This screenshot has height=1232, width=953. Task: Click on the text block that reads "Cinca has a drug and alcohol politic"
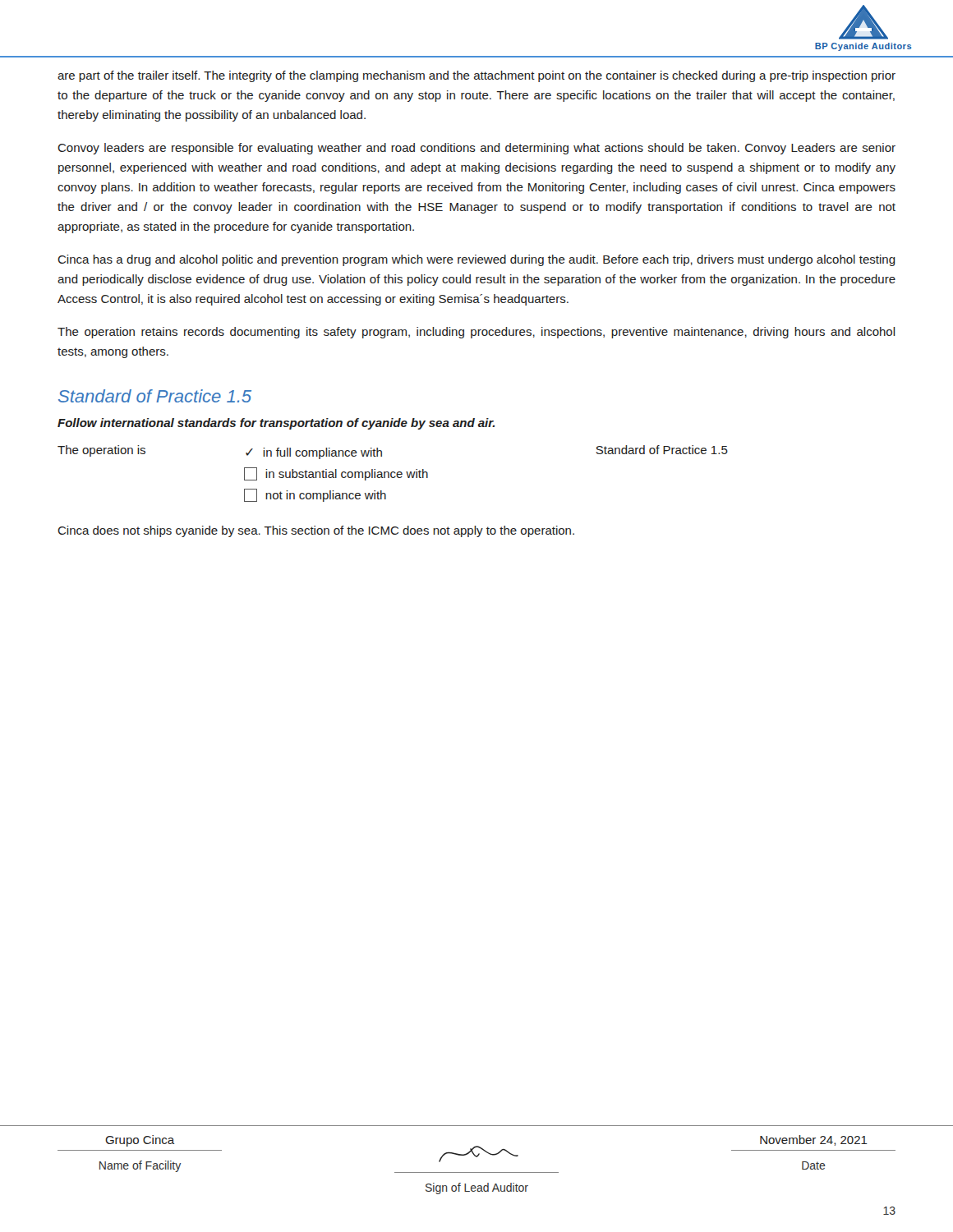click(x=476, y=279)
